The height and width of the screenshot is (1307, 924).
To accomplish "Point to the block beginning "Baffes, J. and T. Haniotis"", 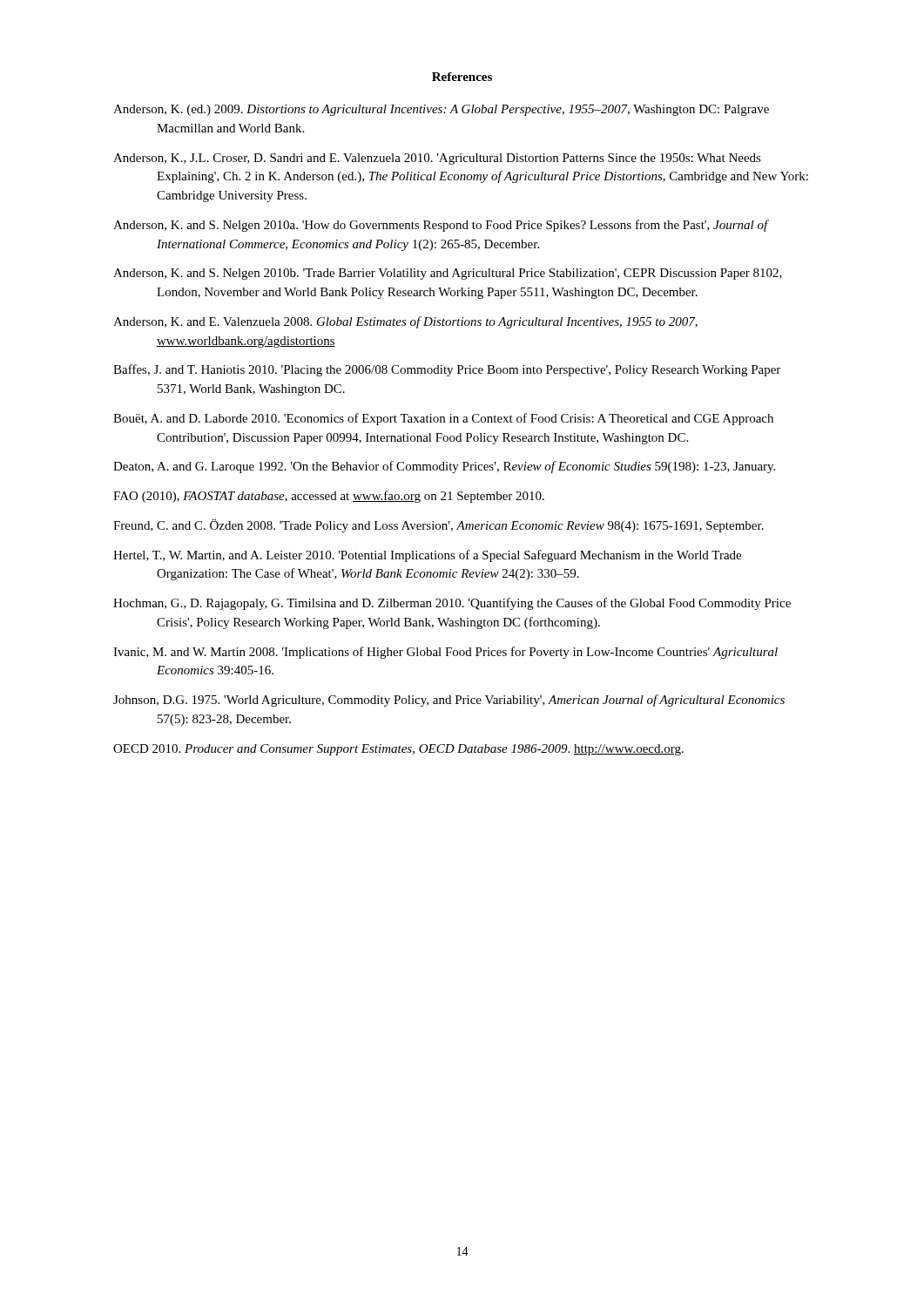I will pos(447,379).
